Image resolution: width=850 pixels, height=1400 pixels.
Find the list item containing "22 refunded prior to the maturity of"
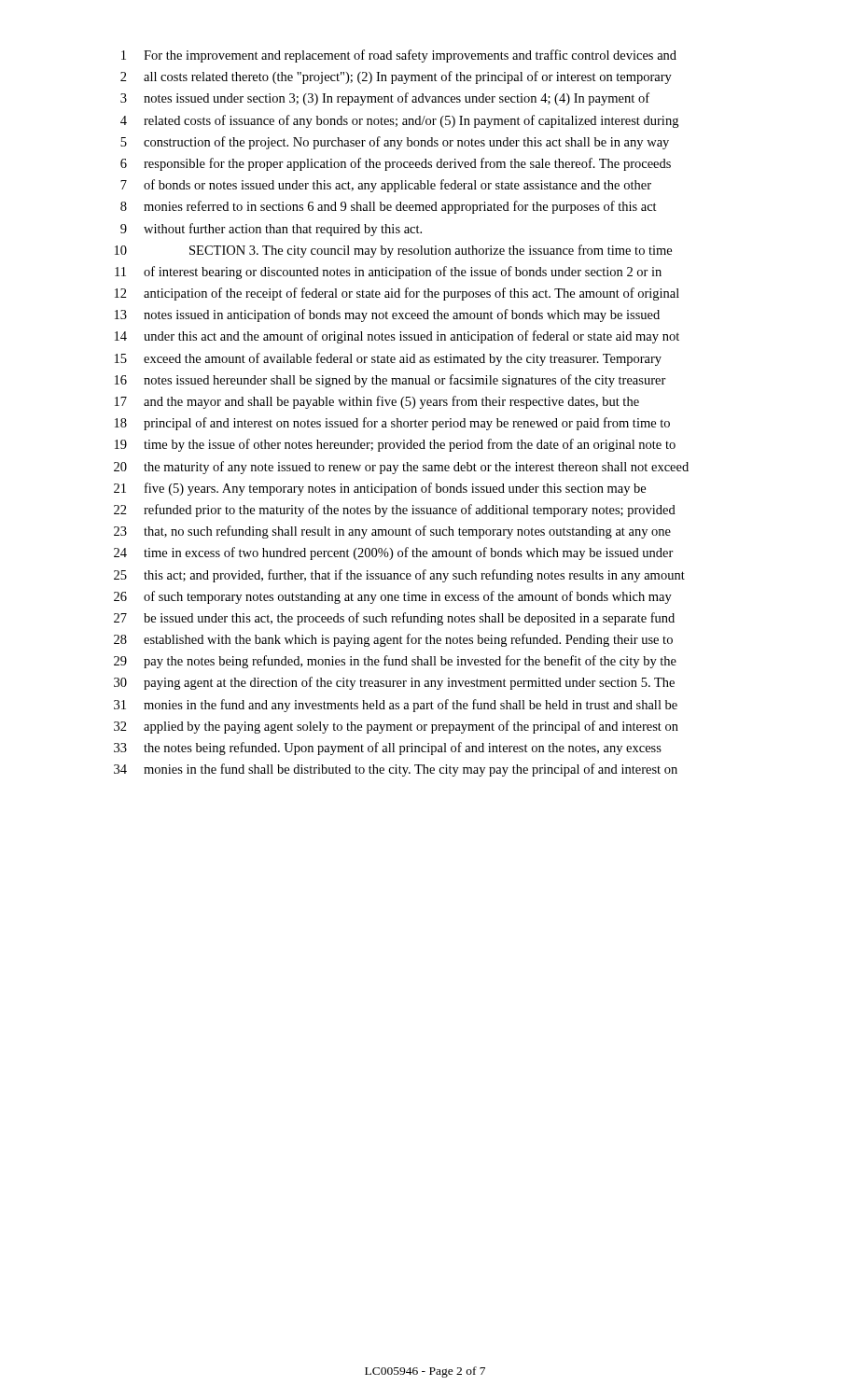434,510
